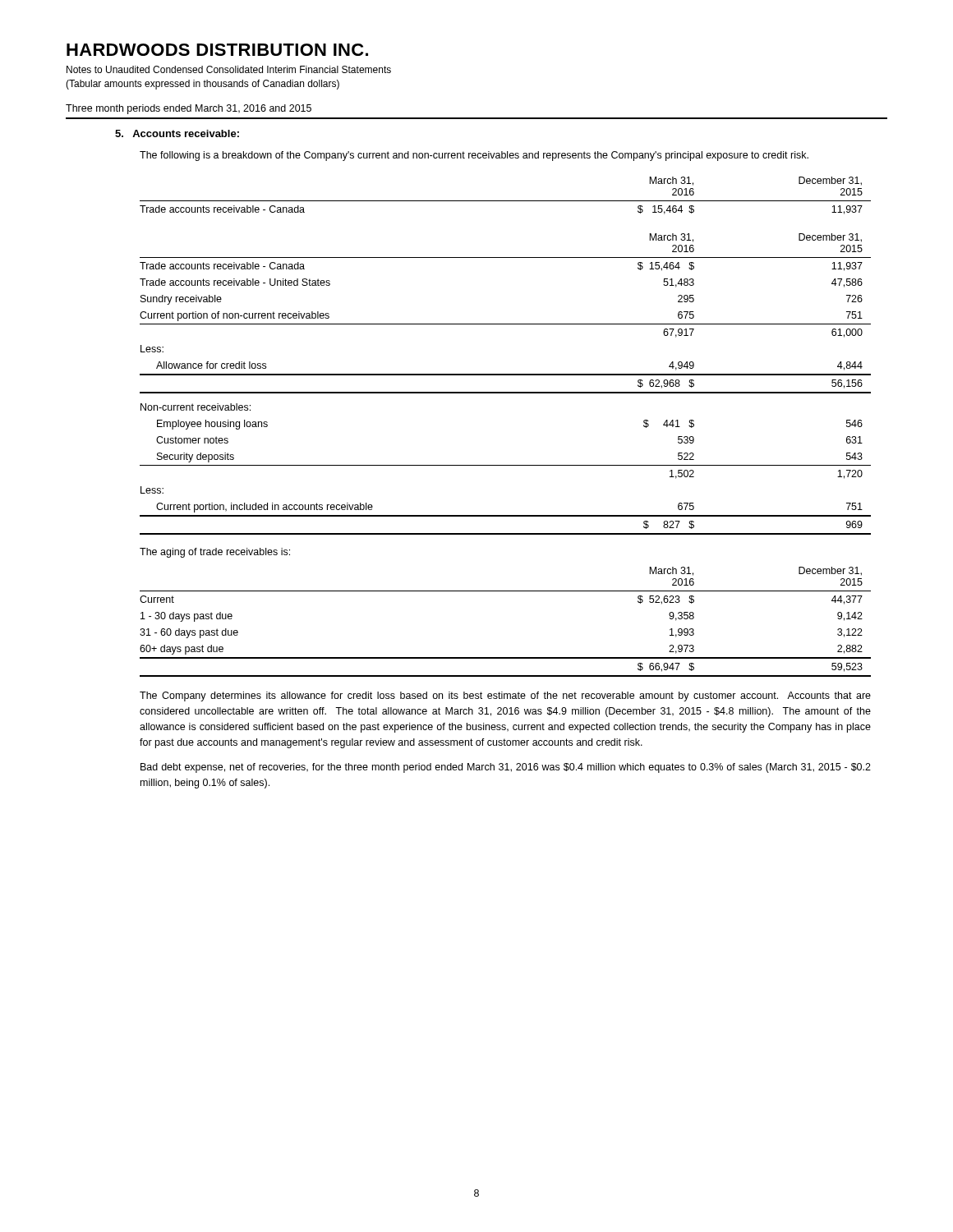Viewport: 953px width, 1232px height.
Task: Where is the passage that starts "The following is a"?
Action: point(474,155)
